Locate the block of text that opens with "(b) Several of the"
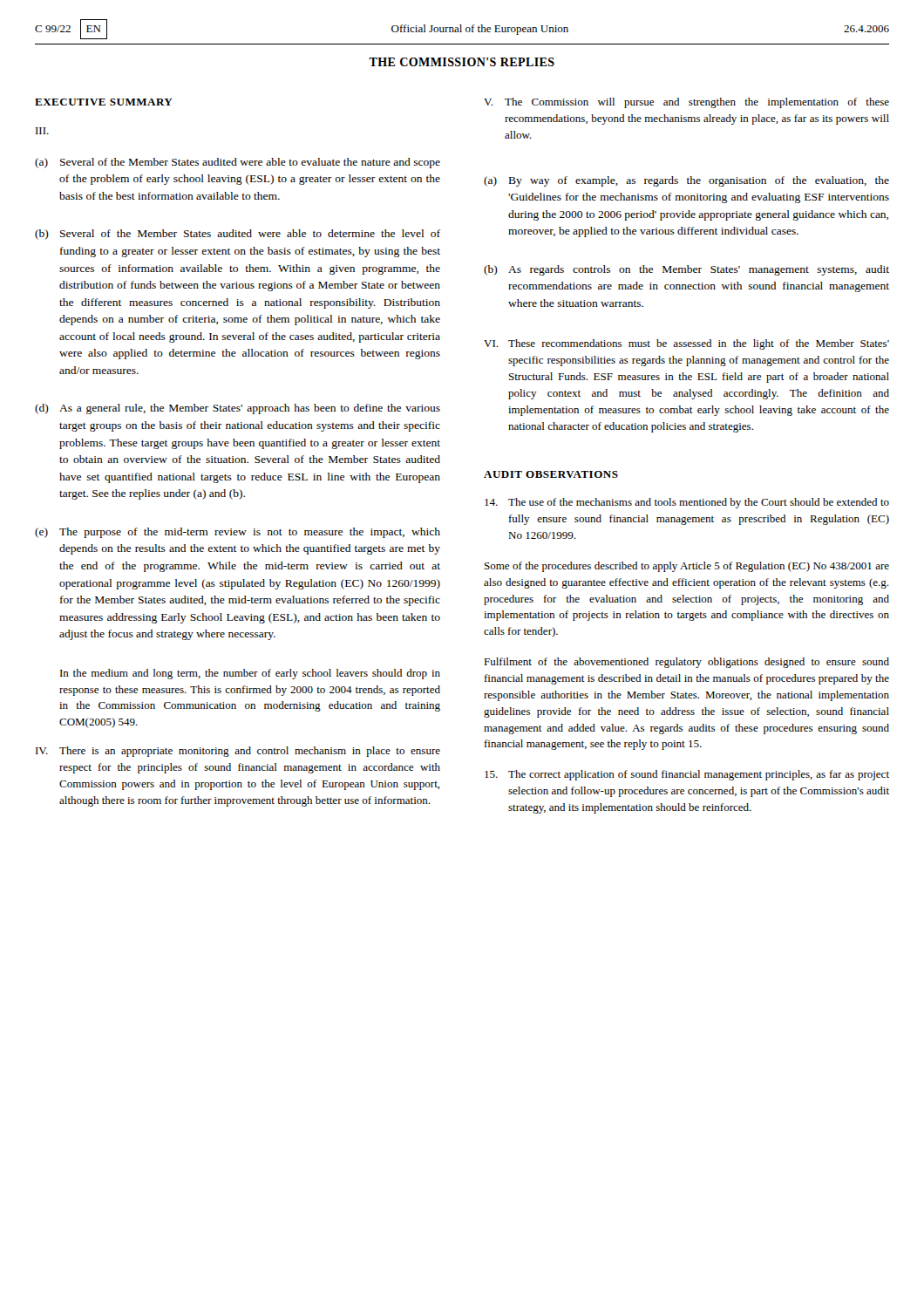 click(238, 302)
